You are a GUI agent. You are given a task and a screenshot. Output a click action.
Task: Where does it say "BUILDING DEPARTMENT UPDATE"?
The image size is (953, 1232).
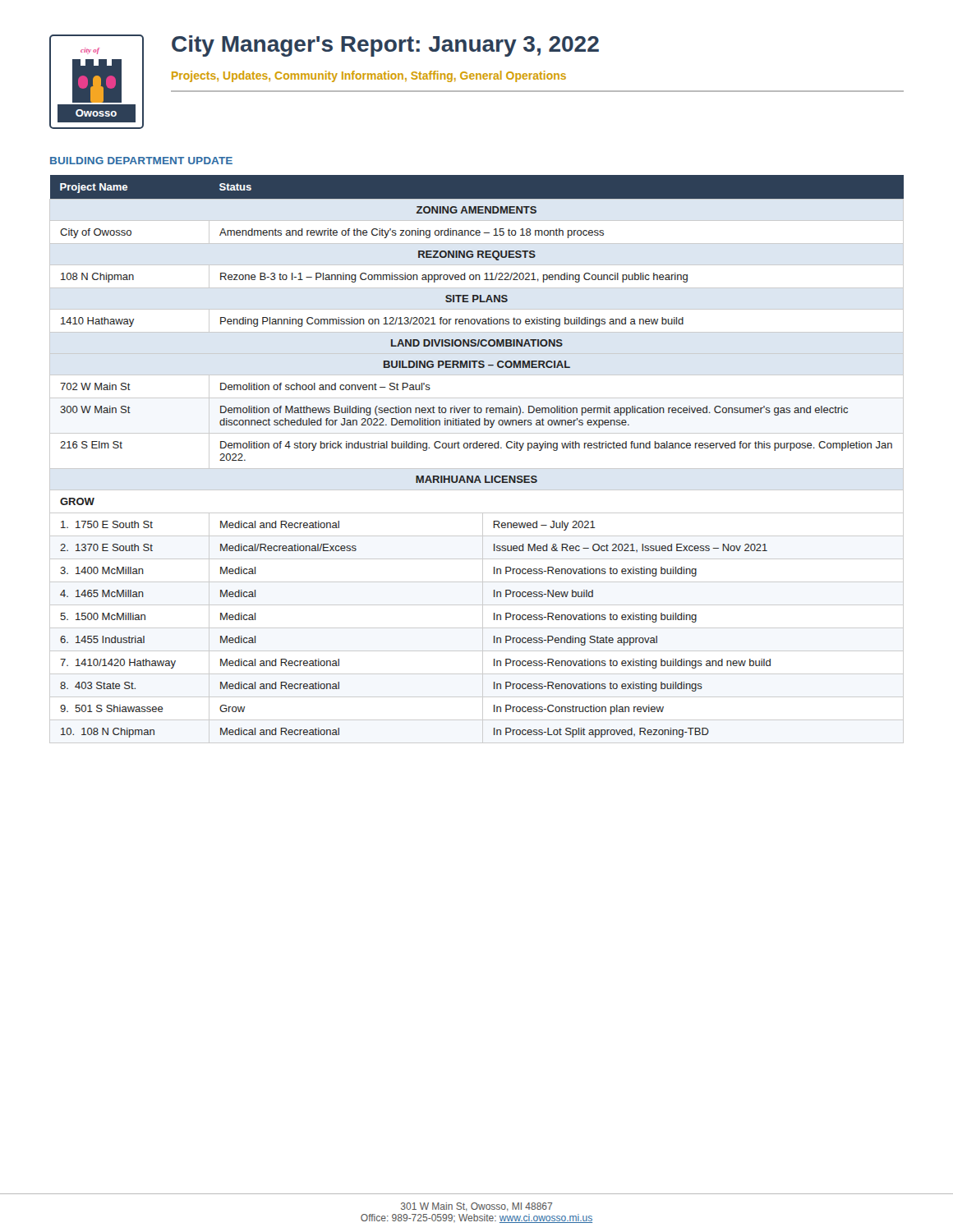141,161
